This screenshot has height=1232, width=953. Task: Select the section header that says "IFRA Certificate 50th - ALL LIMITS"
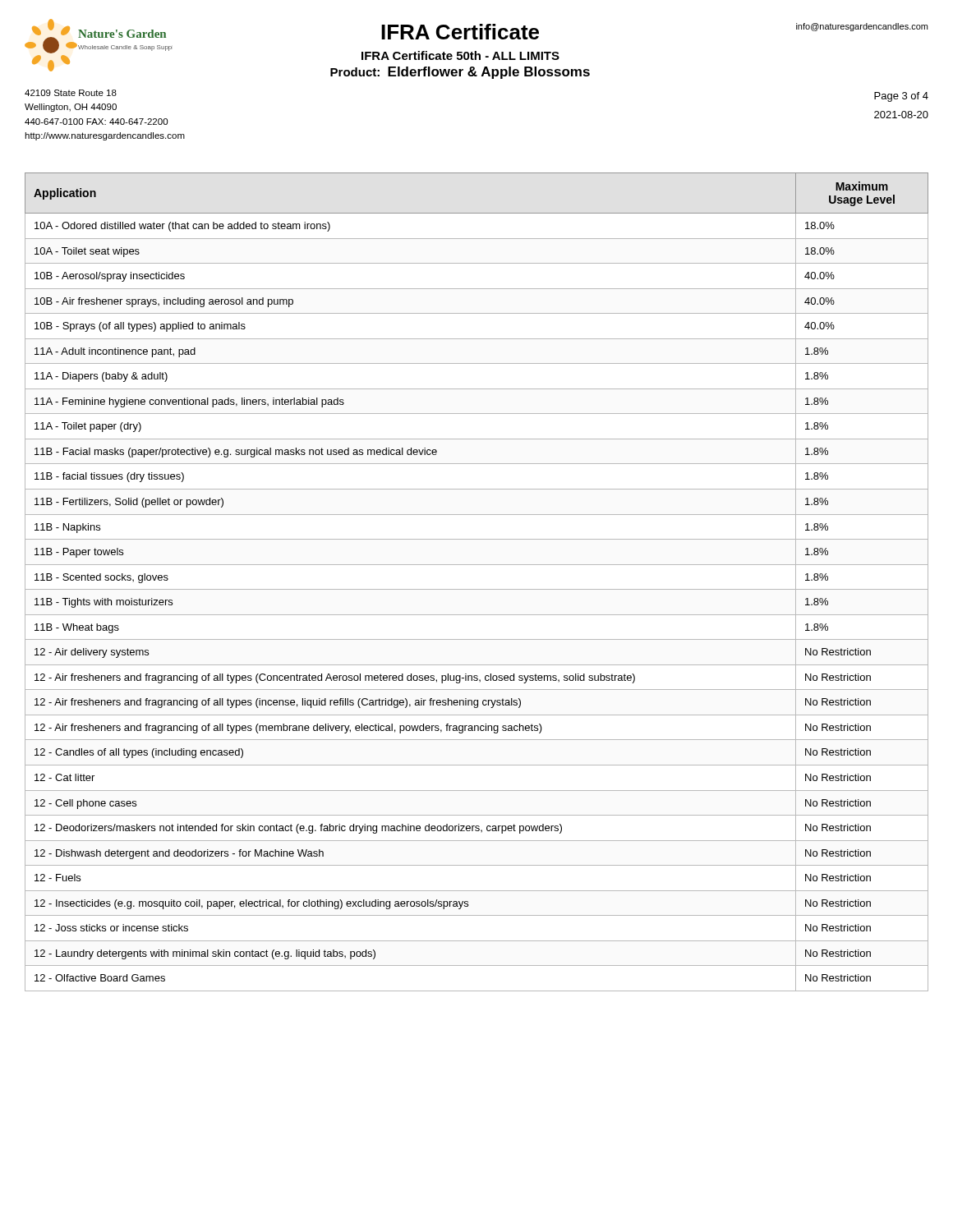click(460, 56)
